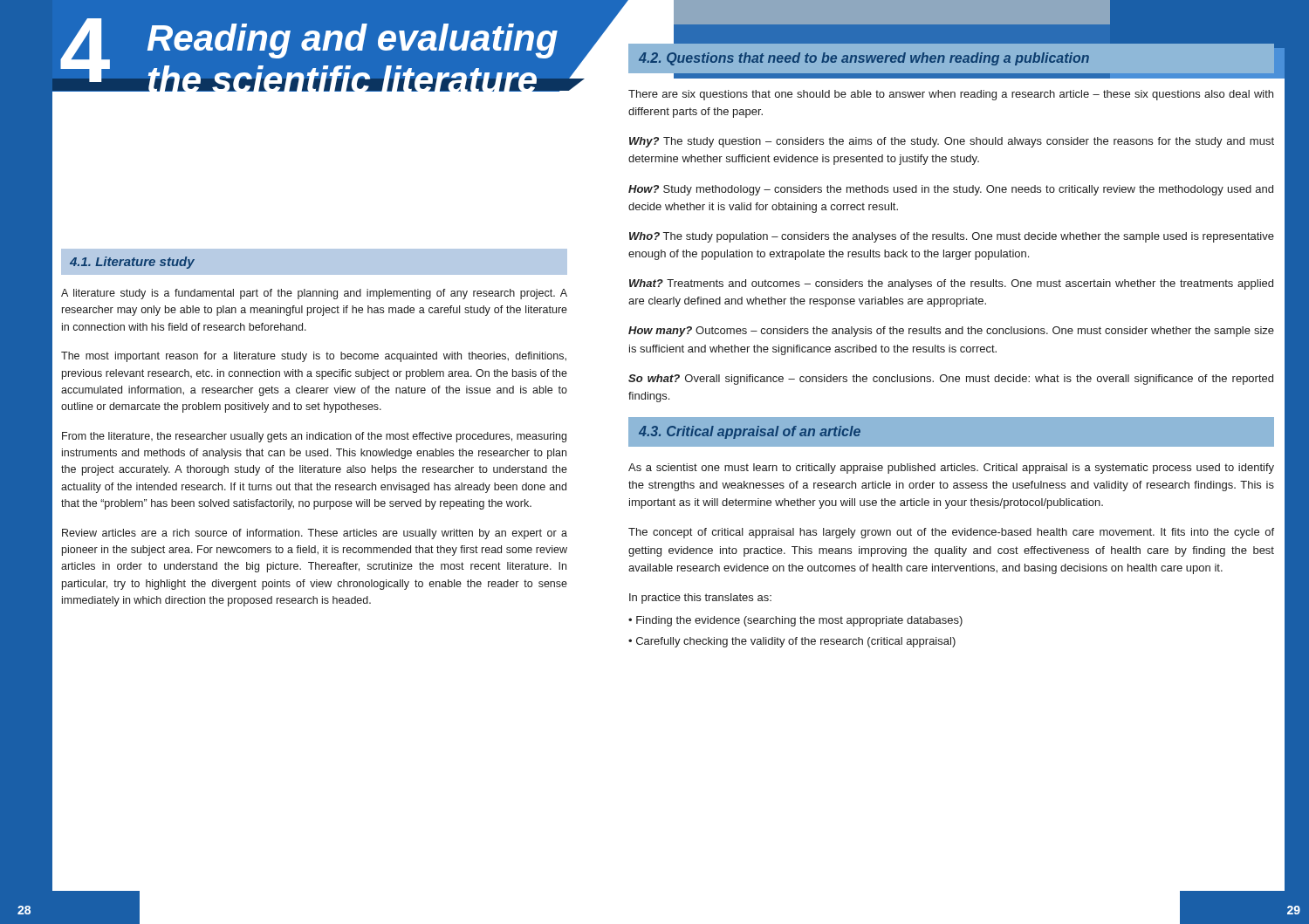This screenshot has height=924, width=1309.
Task: Find the text block containing "Who? The study population"
Action: (951, 245)
